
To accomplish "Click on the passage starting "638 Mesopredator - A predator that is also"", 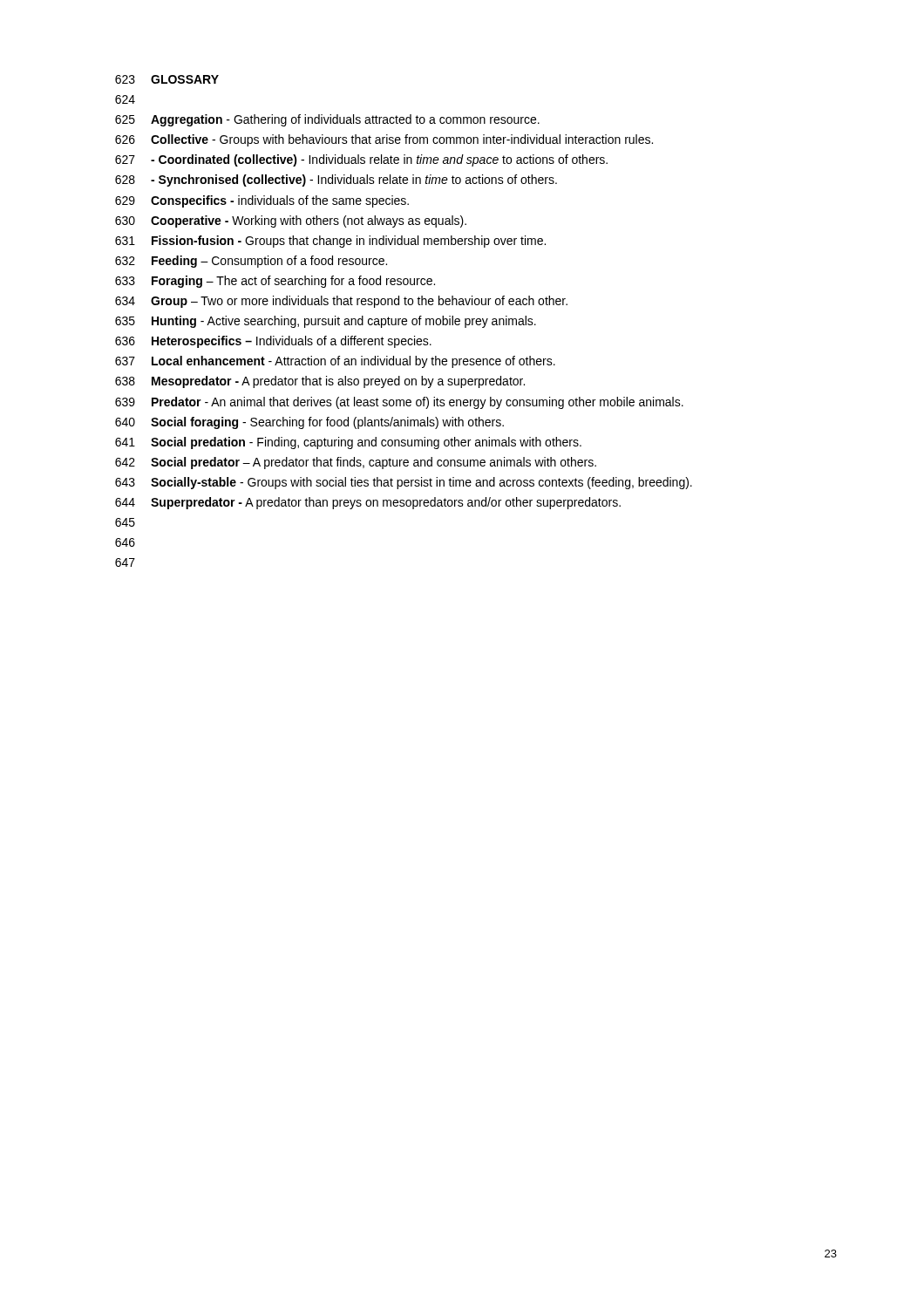I will 307,382.
